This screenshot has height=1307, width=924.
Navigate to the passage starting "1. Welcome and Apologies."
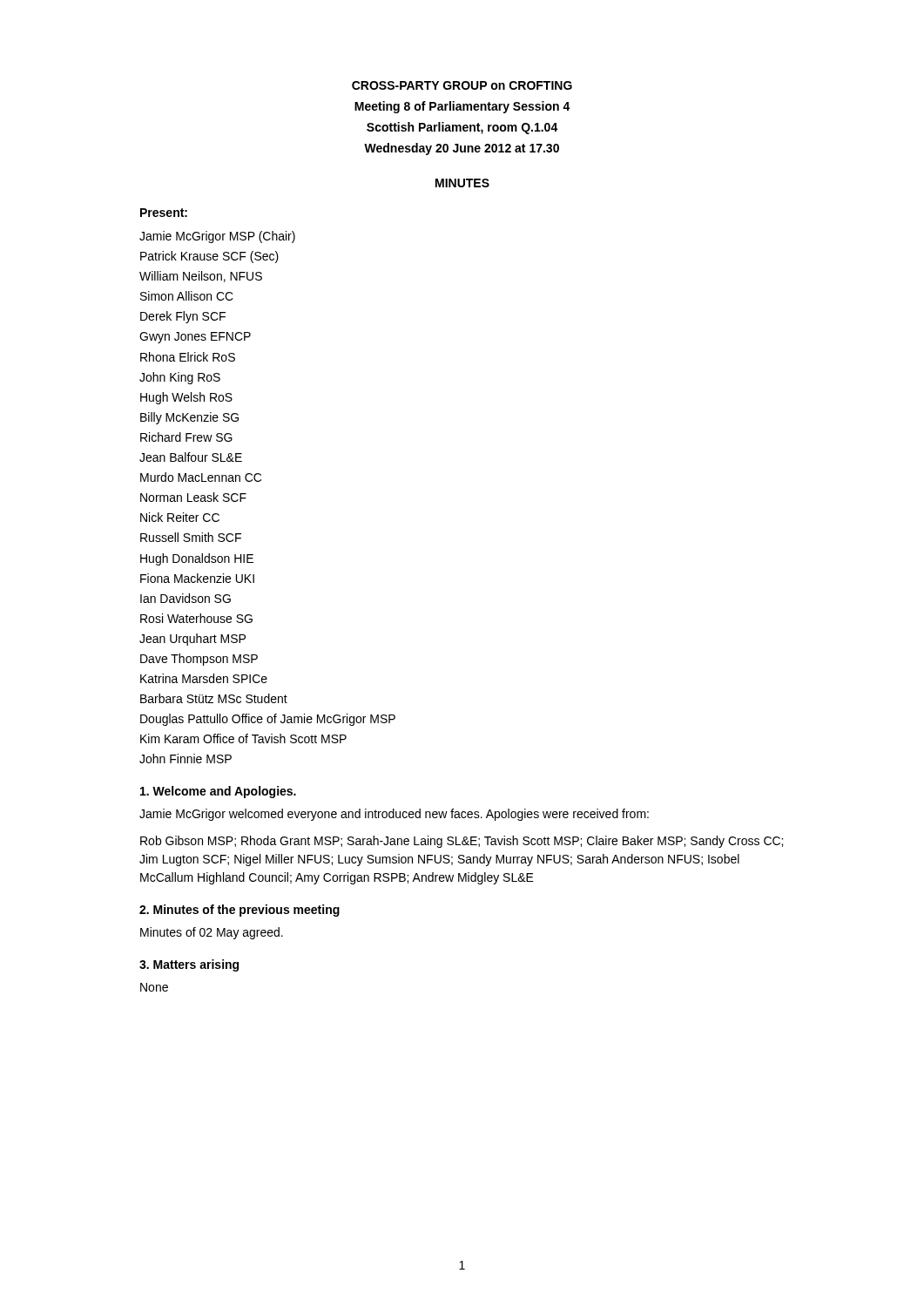pyautogui.click(x=218, y=791)
